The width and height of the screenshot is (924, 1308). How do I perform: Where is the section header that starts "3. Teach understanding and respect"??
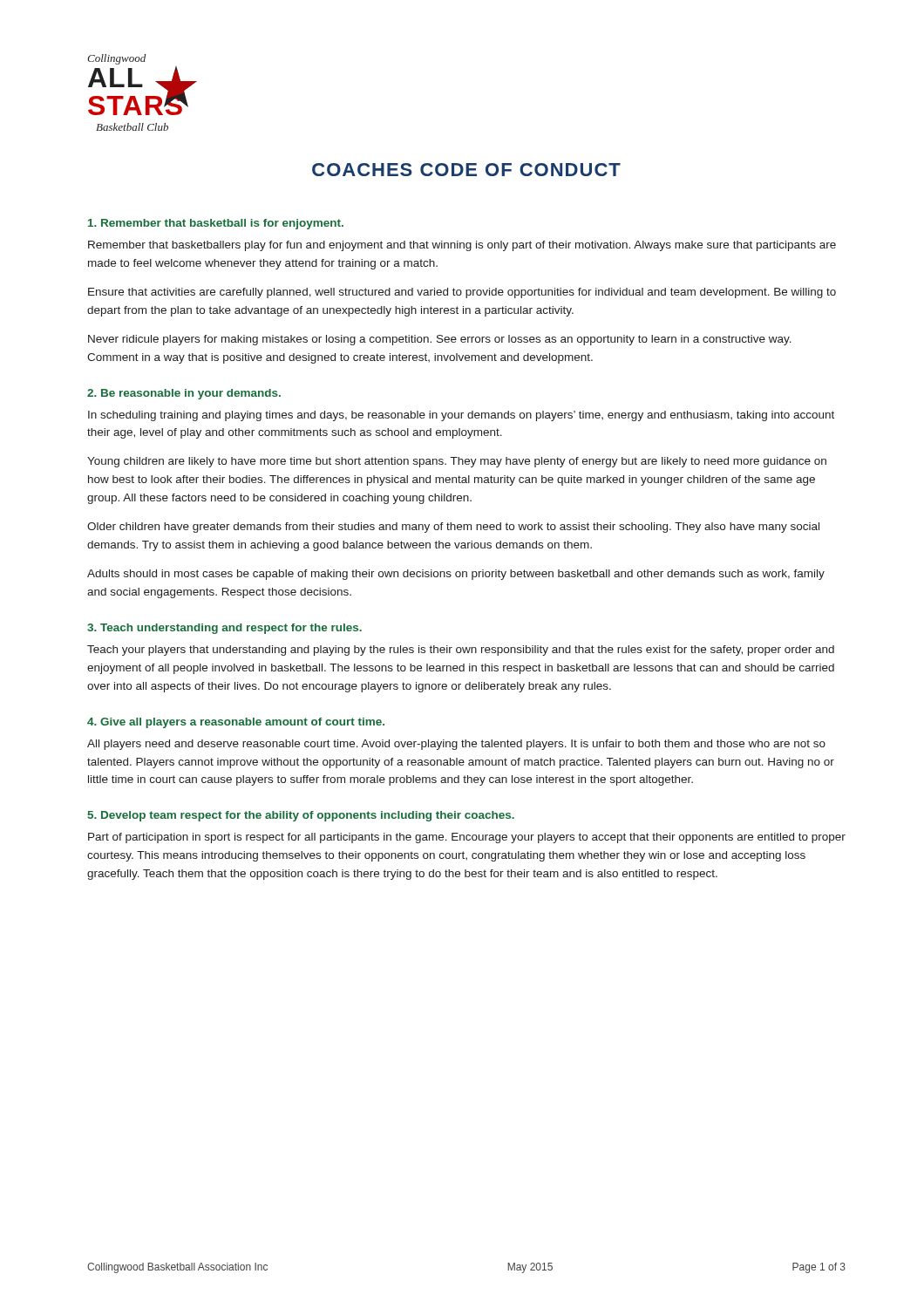point(225,627)
